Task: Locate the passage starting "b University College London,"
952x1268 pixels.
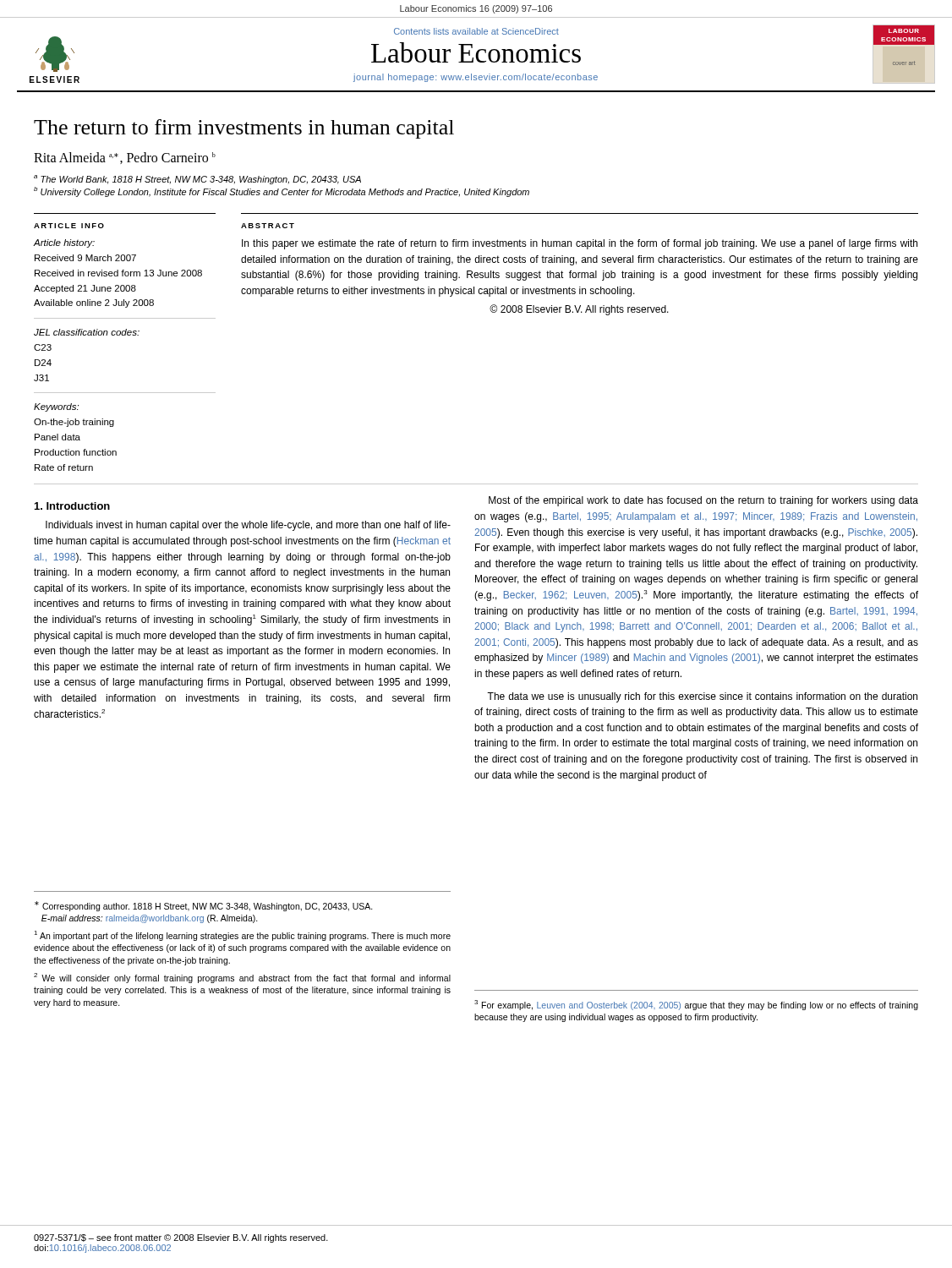Action: pyautogui.click(x=282, y=191)
